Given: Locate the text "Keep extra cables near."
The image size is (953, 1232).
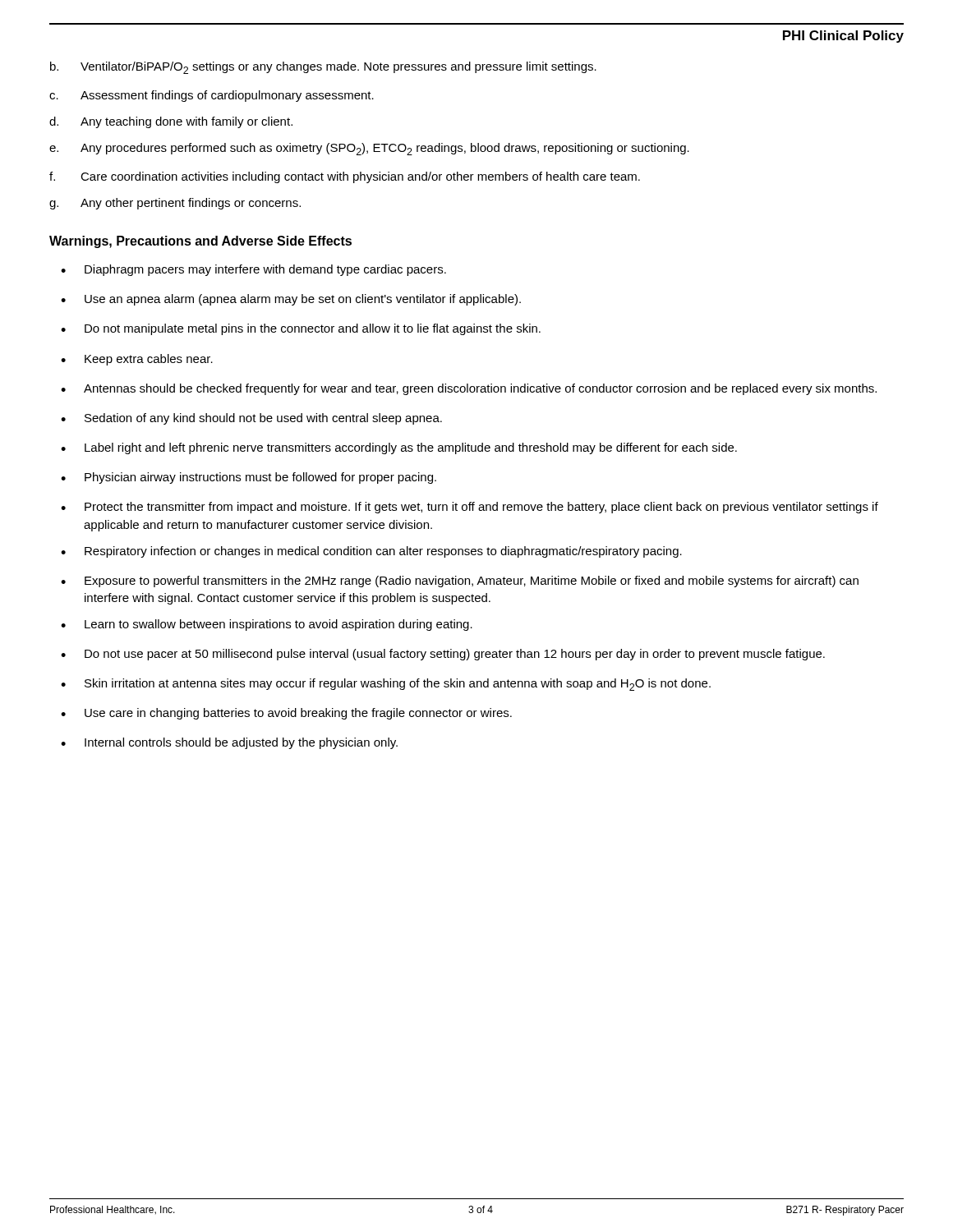Looking at the screenshot, I should [149, 360].
